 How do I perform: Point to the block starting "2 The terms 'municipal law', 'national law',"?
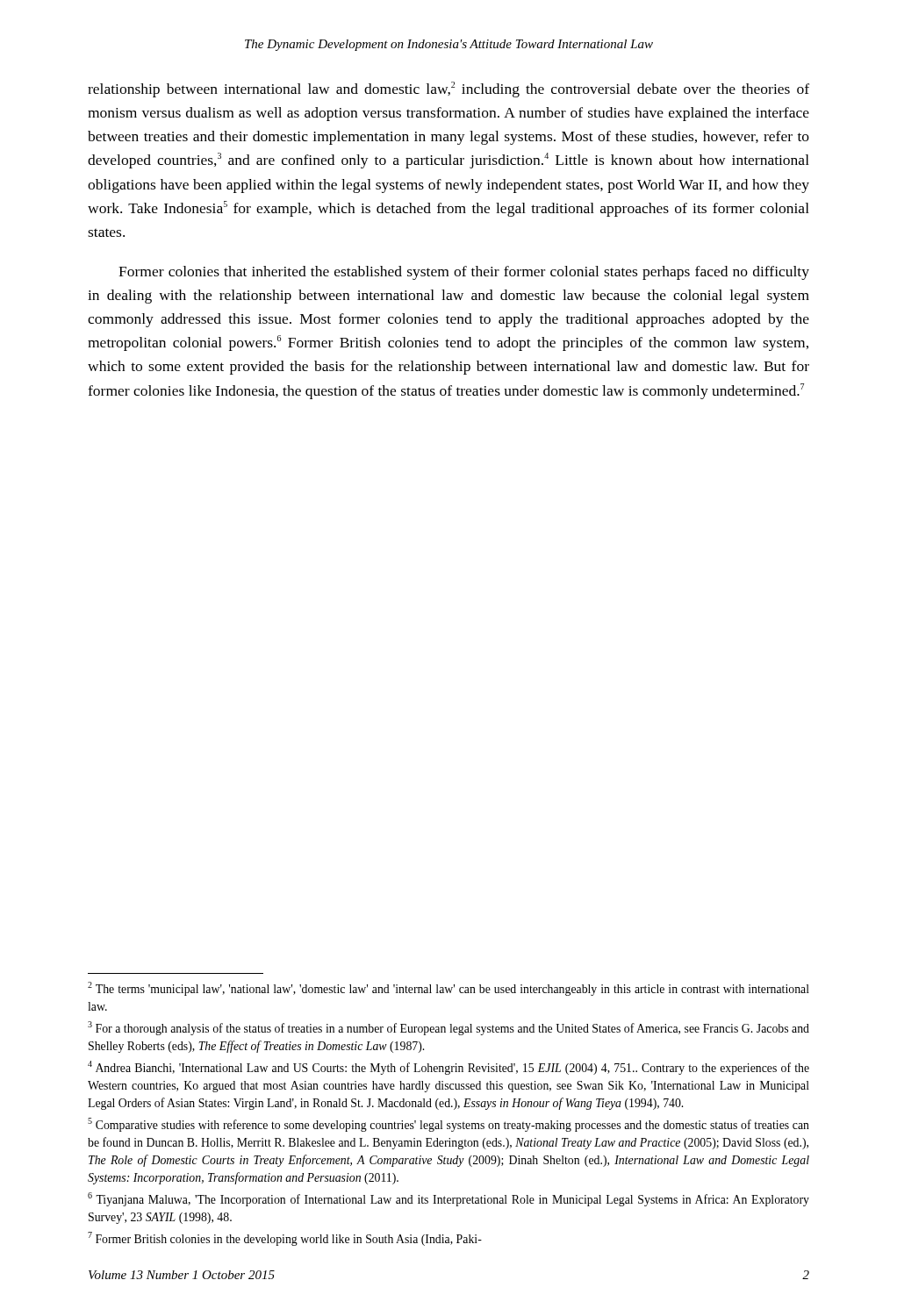pos(448,997)
